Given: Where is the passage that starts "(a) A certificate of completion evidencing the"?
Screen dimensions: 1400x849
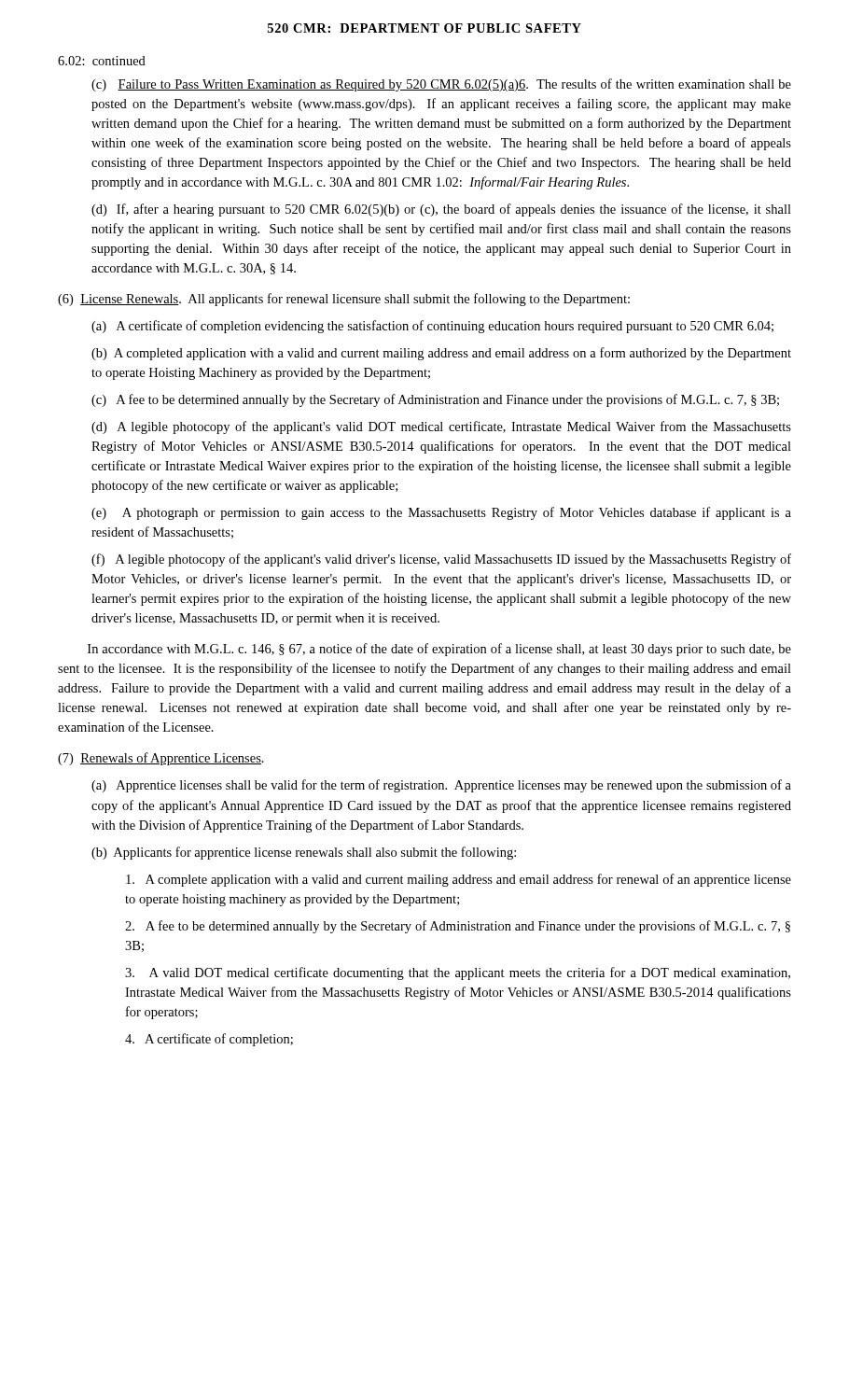Looking at the screenshot, I should [441, 326].
